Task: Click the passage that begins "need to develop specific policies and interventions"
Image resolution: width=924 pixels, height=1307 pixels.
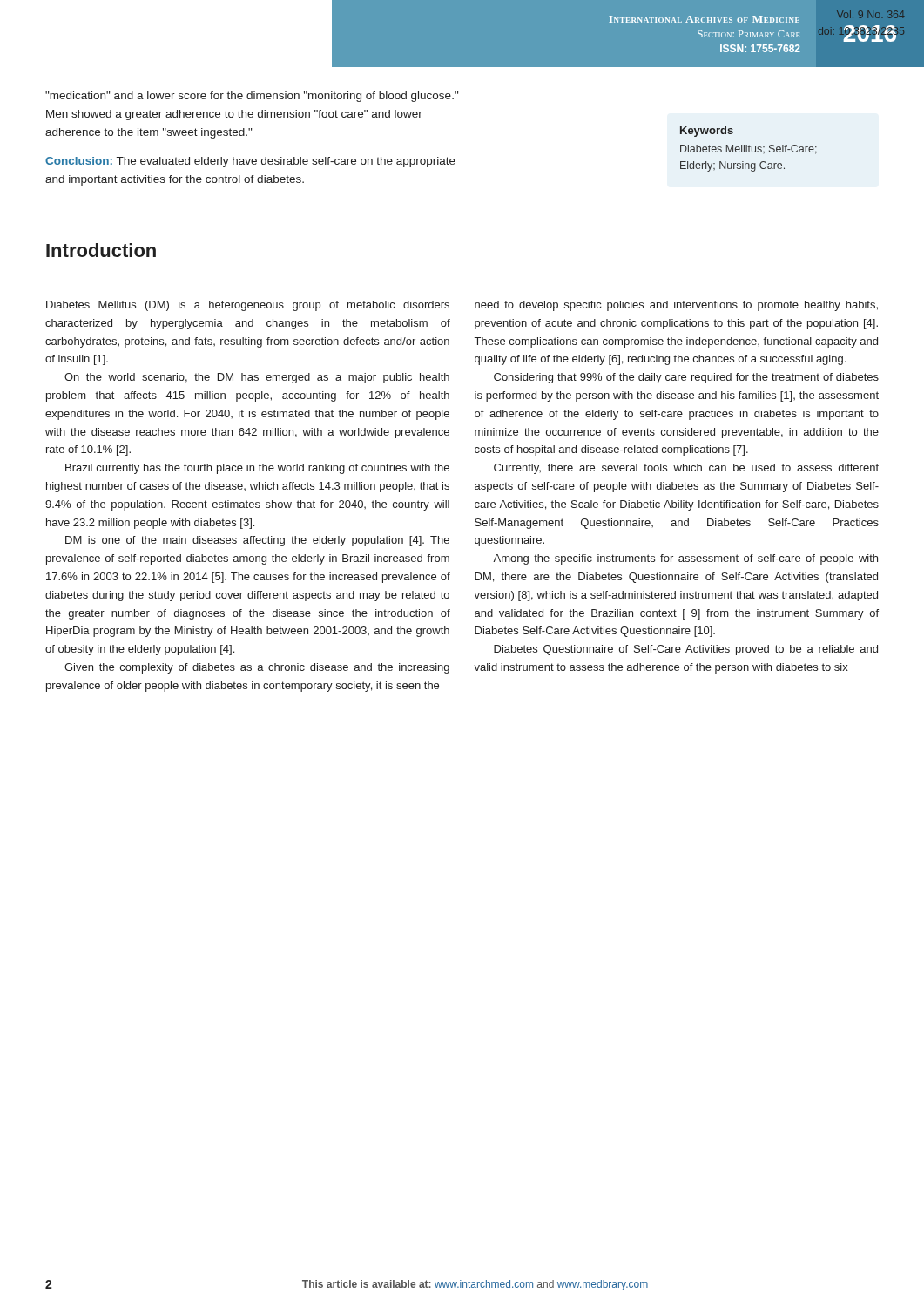Action: [x=676, y=487]
